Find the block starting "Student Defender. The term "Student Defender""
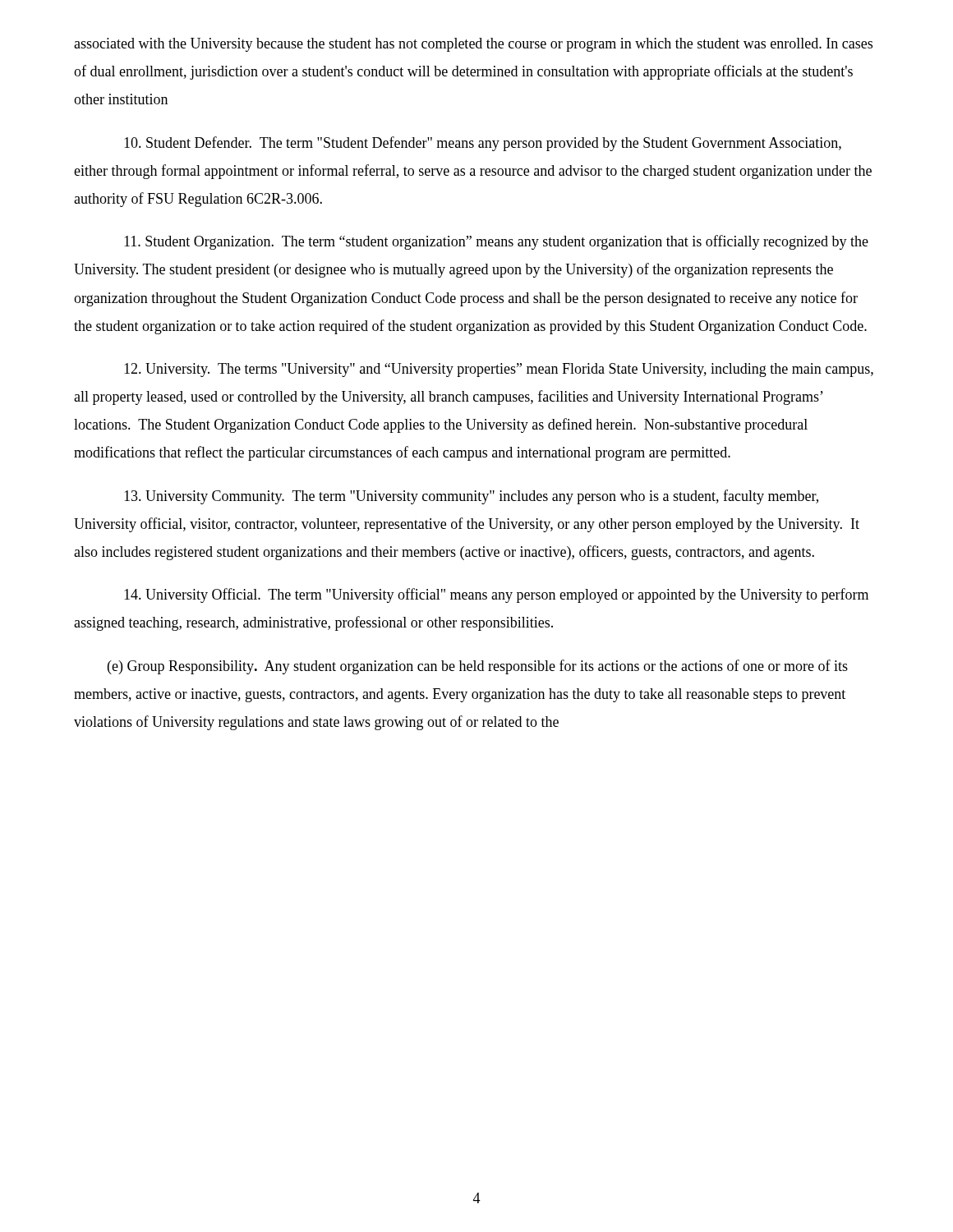The height and width of the screenshot is (1232, 953). coord(476,171)
